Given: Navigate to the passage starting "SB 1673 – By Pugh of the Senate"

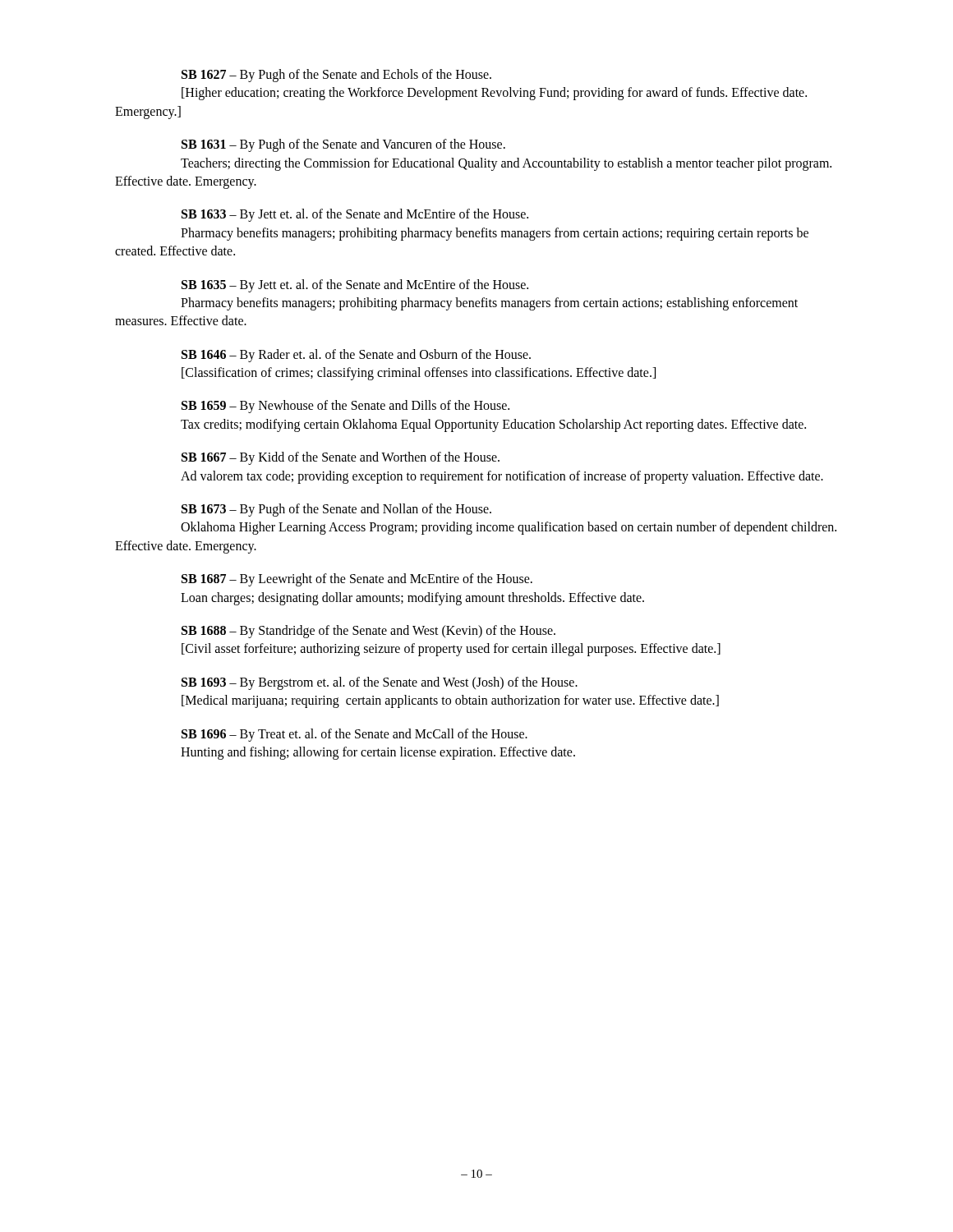Looking at the screenshot, I should pyautogui.click(x=476, y=528).
